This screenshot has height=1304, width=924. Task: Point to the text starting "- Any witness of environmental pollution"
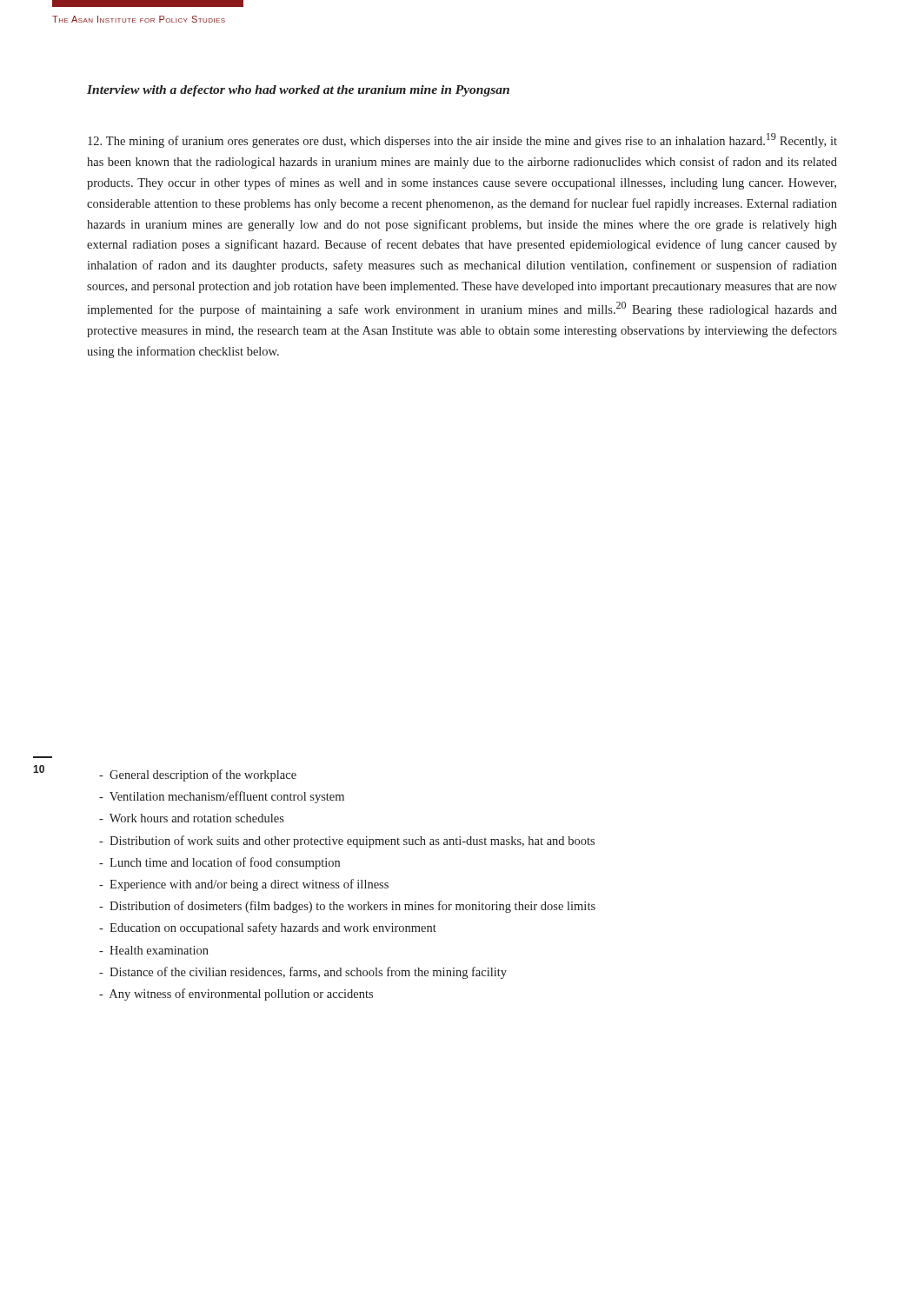coord(236,994)
